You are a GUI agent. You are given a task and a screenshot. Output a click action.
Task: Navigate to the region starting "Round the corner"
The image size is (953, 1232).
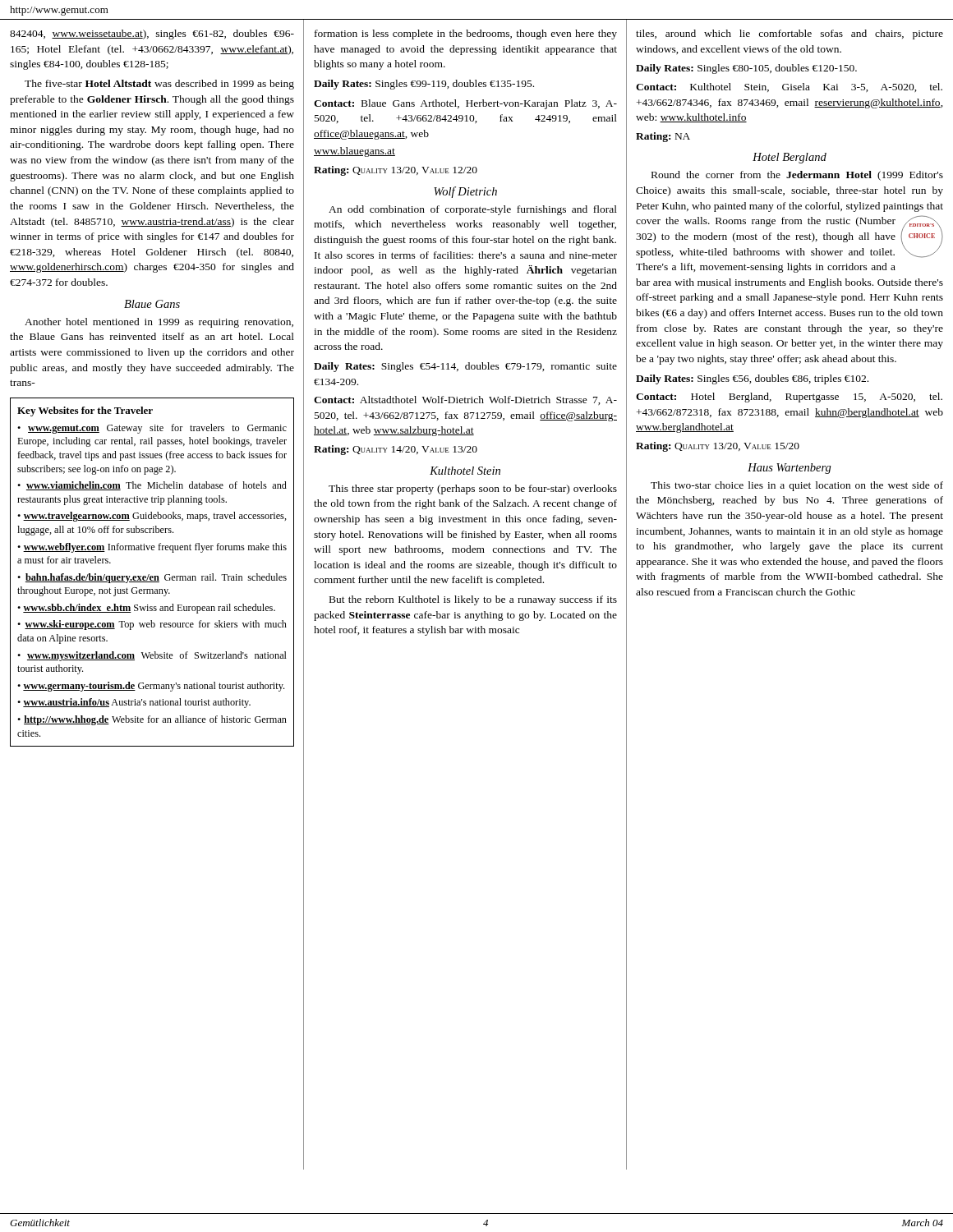coord(790,267)
